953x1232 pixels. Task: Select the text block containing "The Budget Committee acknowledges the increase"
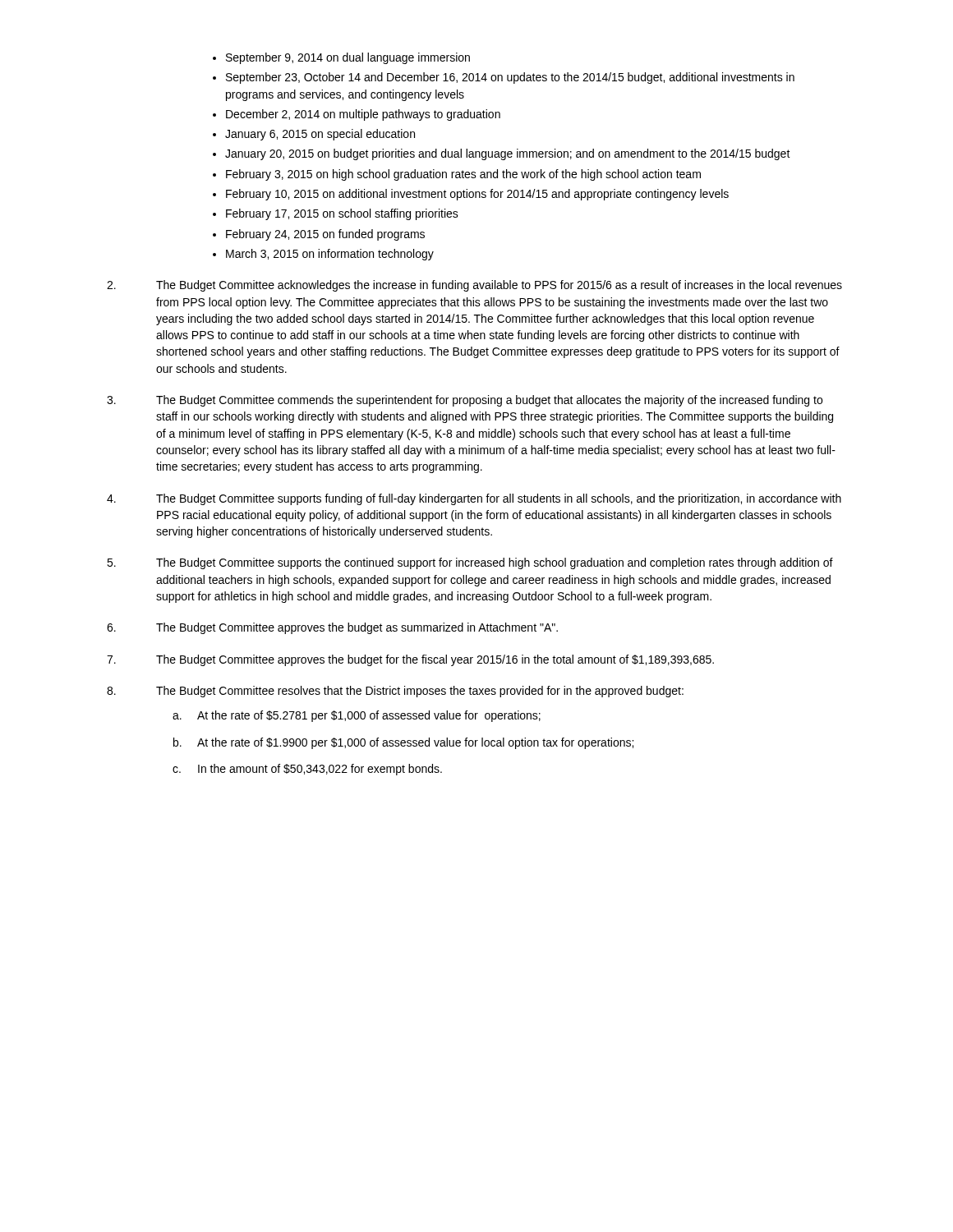(x=476, y=327)
